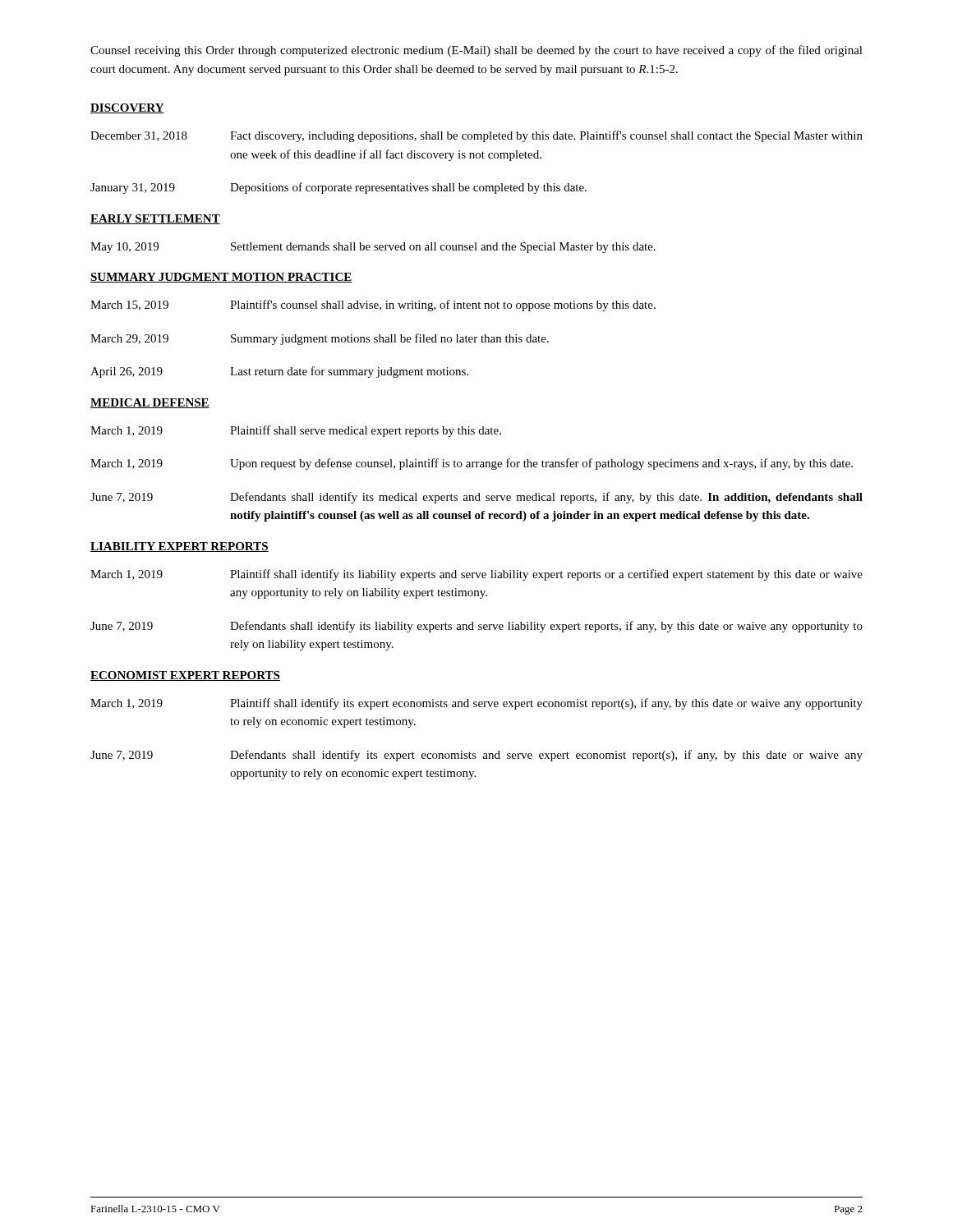Image resolution: width=953 pixels, height=1232 pixels.
Task: Where does it say "ECONOMIST EXPERT REPORTS"?
Action: (x=185, y=675)
